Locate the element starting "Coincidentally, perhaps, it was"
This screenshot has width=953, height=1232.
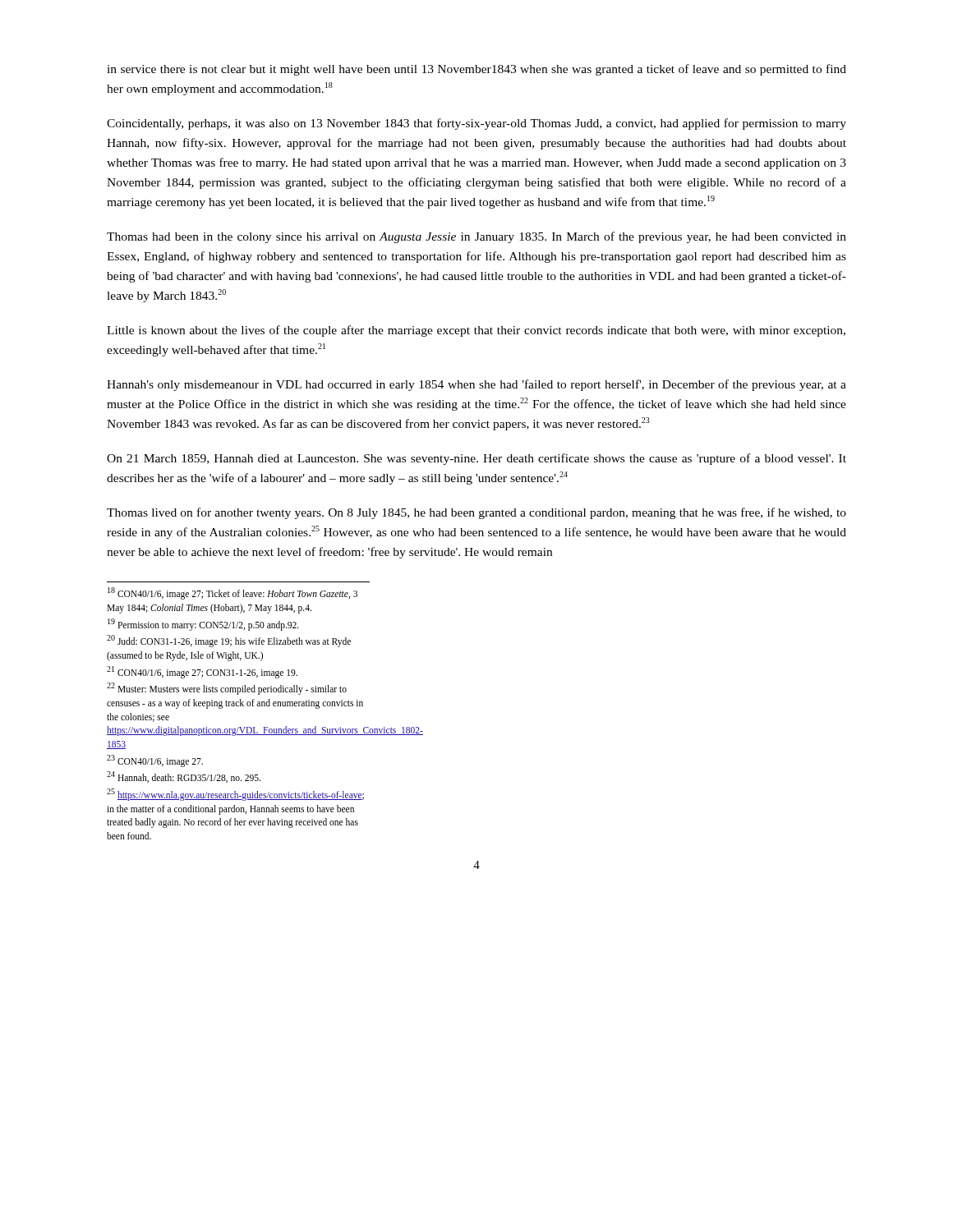pos(476,162)
